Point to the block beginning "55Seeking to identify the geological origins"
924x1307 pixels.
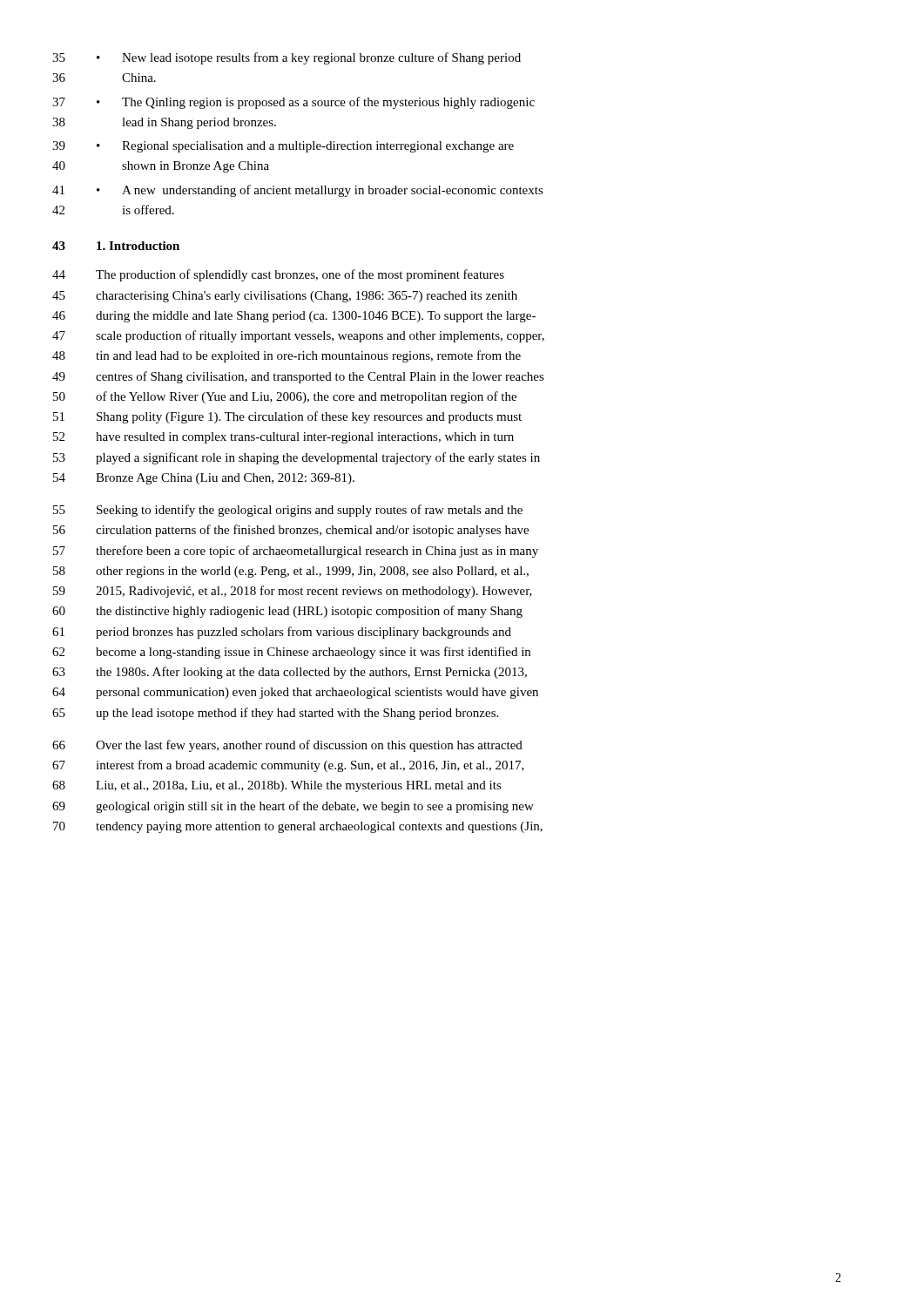point(469,612)
